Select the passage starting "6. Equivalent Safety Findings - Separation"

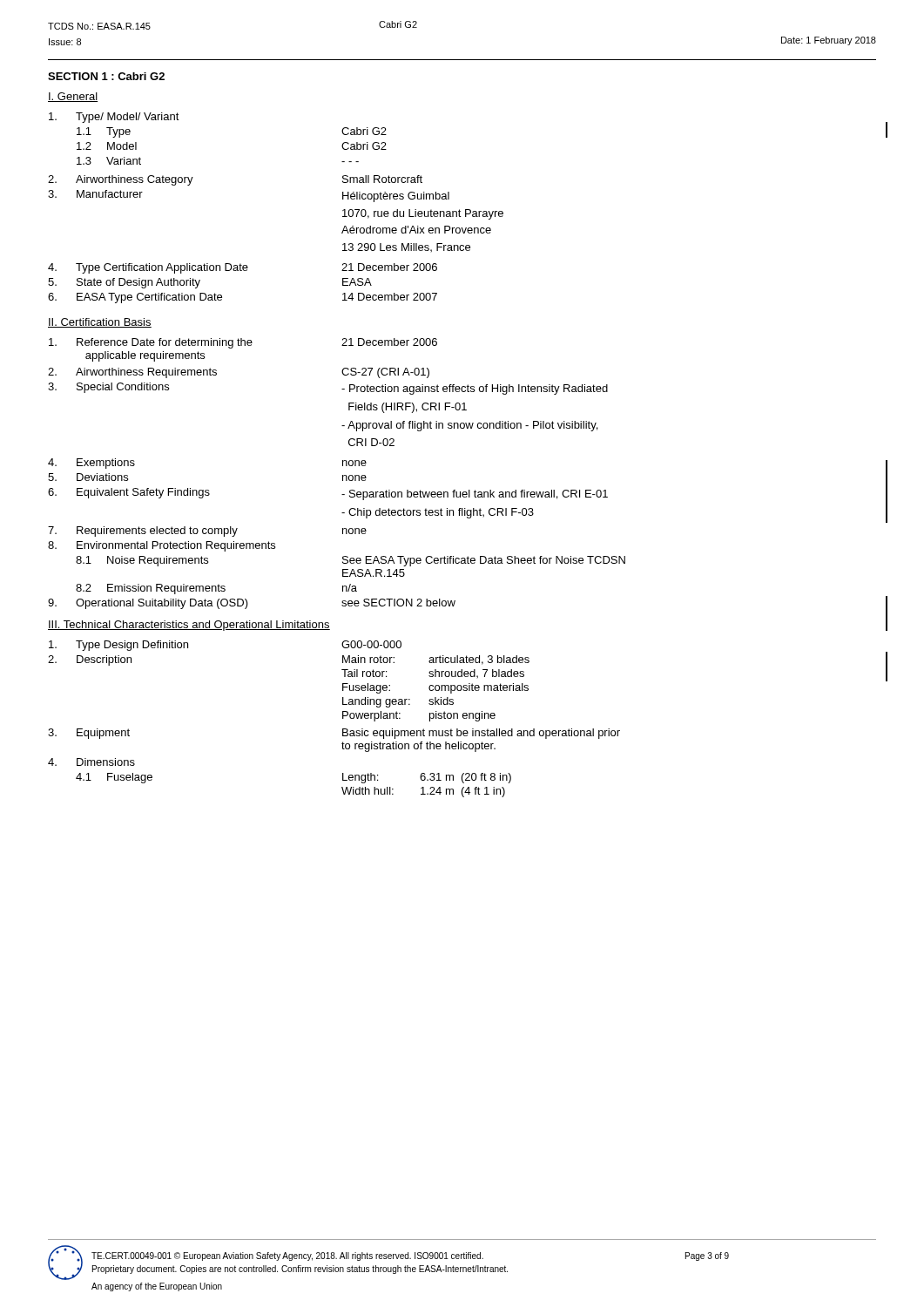click(x=148, y=494)
